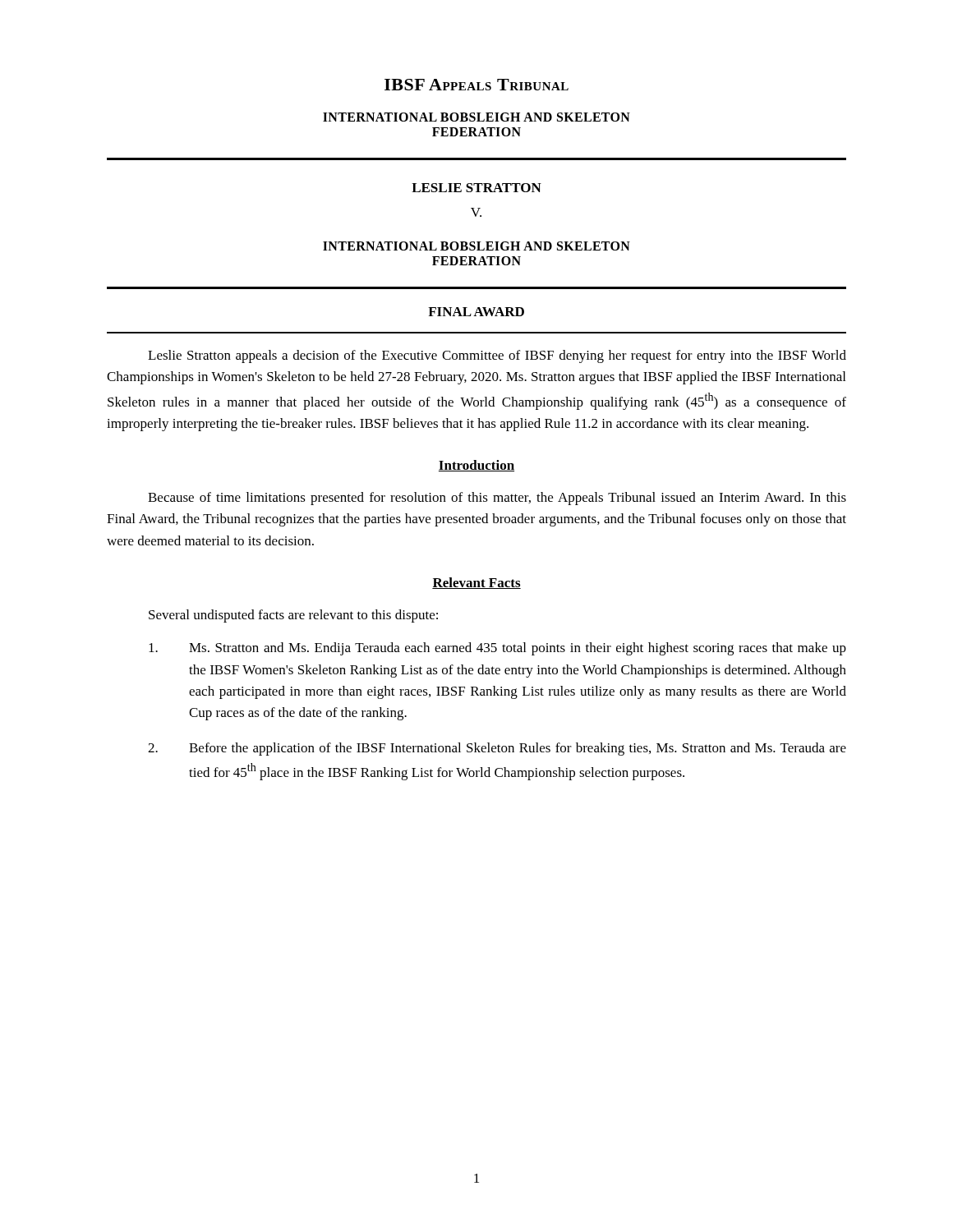Navigate to the element starting "IBSF Appeals Tribunal"

click(476, 84)
